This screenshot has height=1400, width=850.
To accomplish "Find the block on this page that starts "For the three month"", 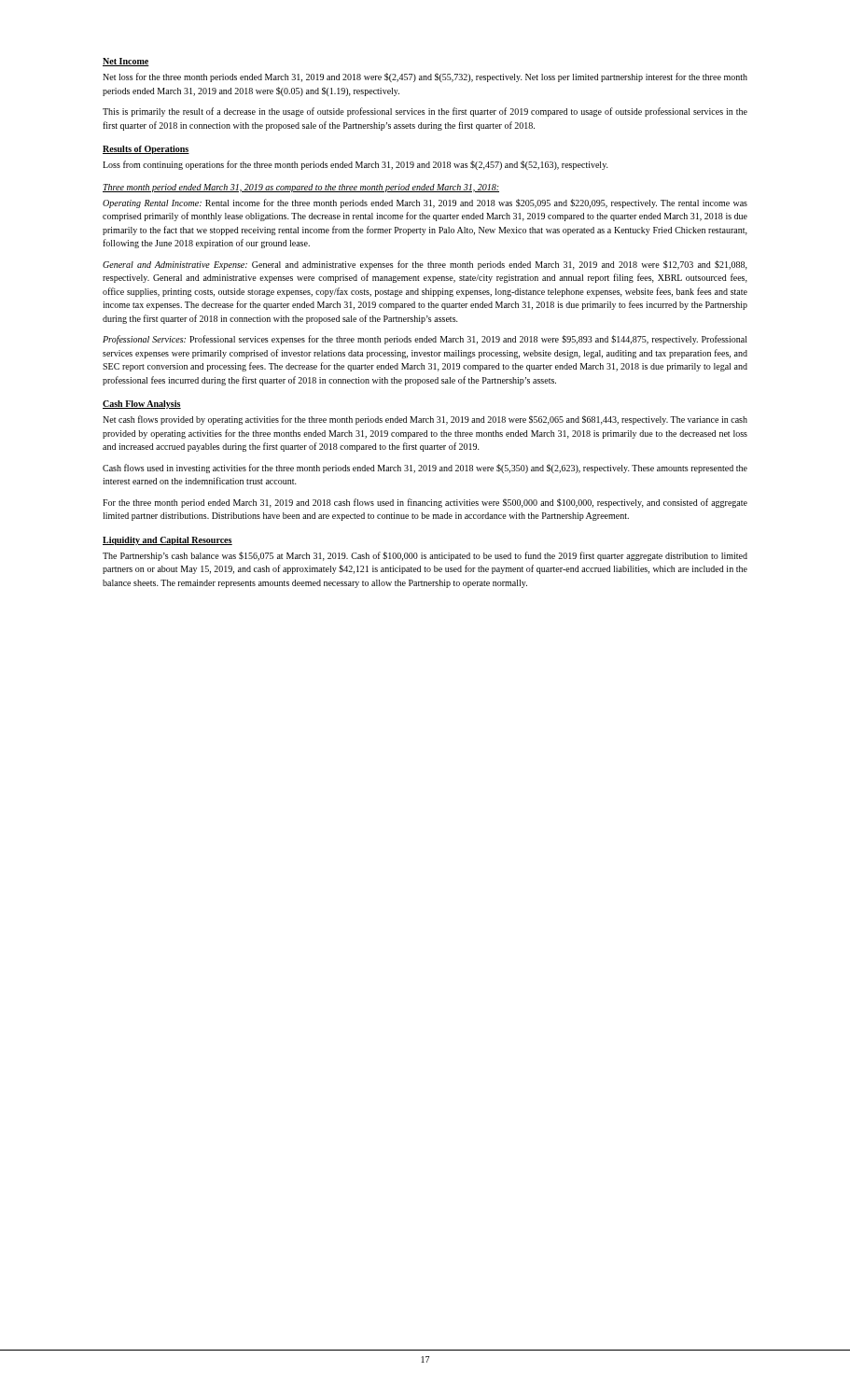I will click(425, 509).
